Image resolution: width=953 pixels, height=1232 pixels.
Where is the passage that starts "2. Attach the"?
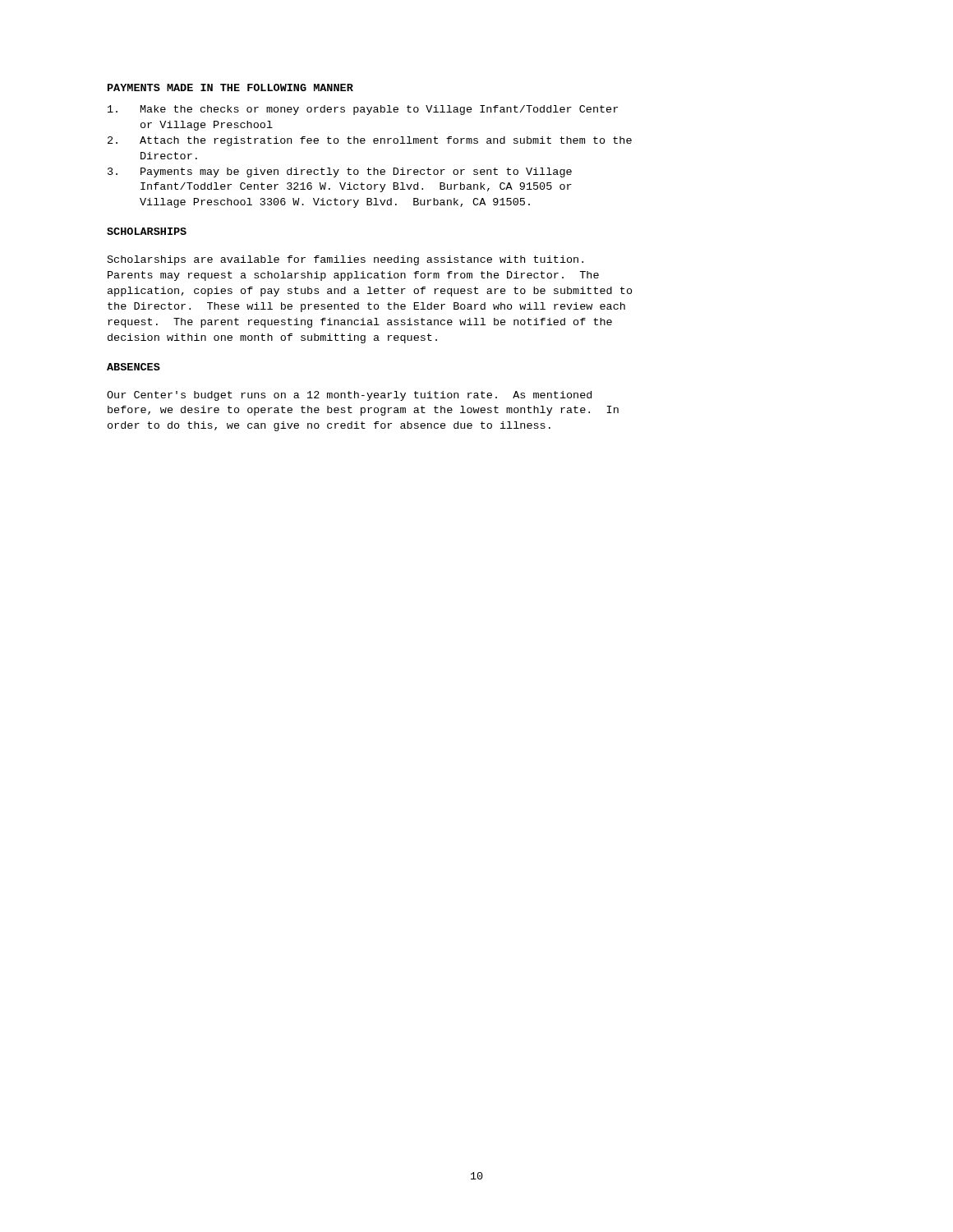[476, 149]
